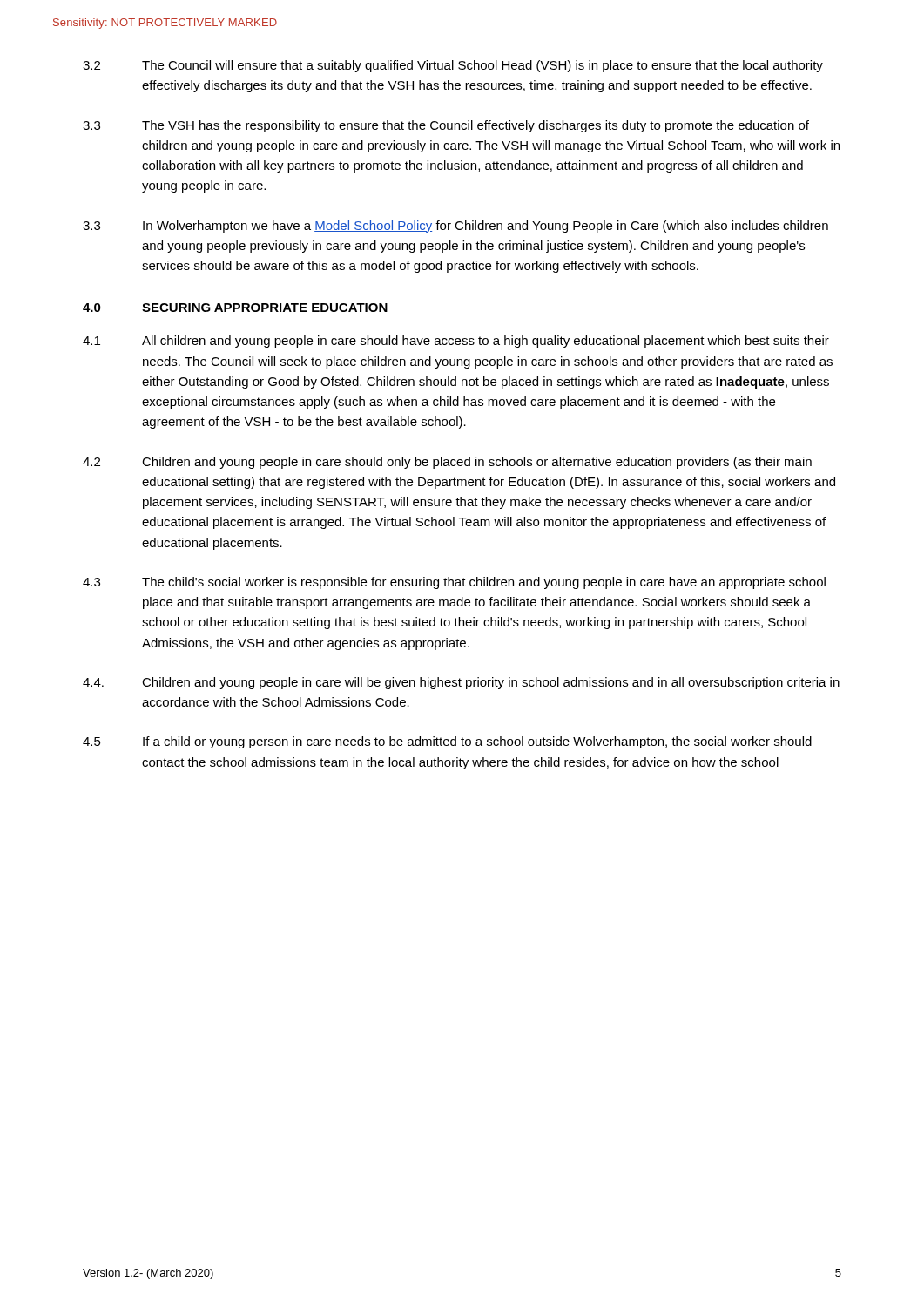This screenshot has height=1307, width=924.
Task: Find the passage starting "4.5 If a child or young person"
Action: [462, 752]
